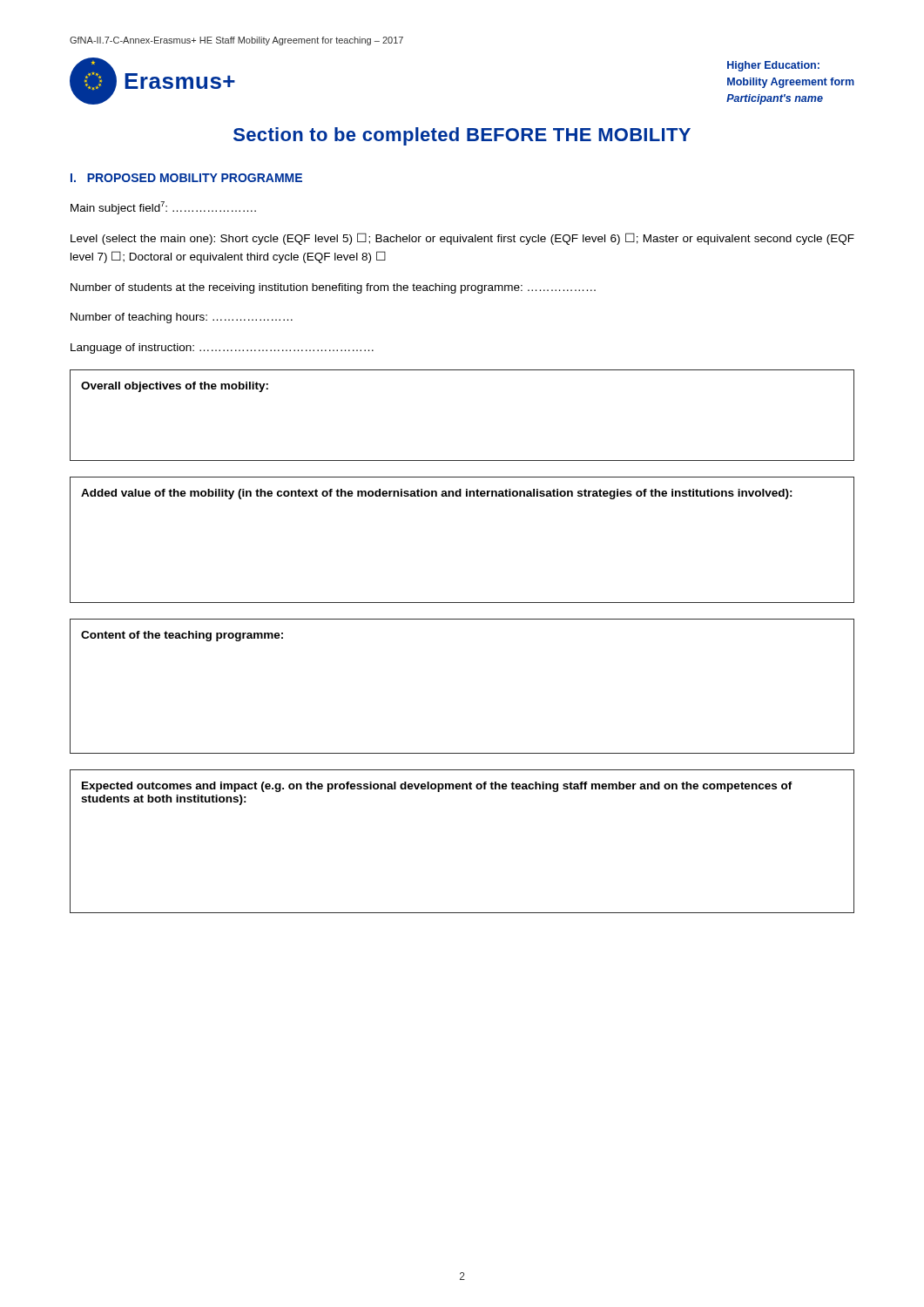Viewport: 924px width, 1307px height.
Task: Click the title that begins "Section to be completed"
Action: tap(462, 135)
